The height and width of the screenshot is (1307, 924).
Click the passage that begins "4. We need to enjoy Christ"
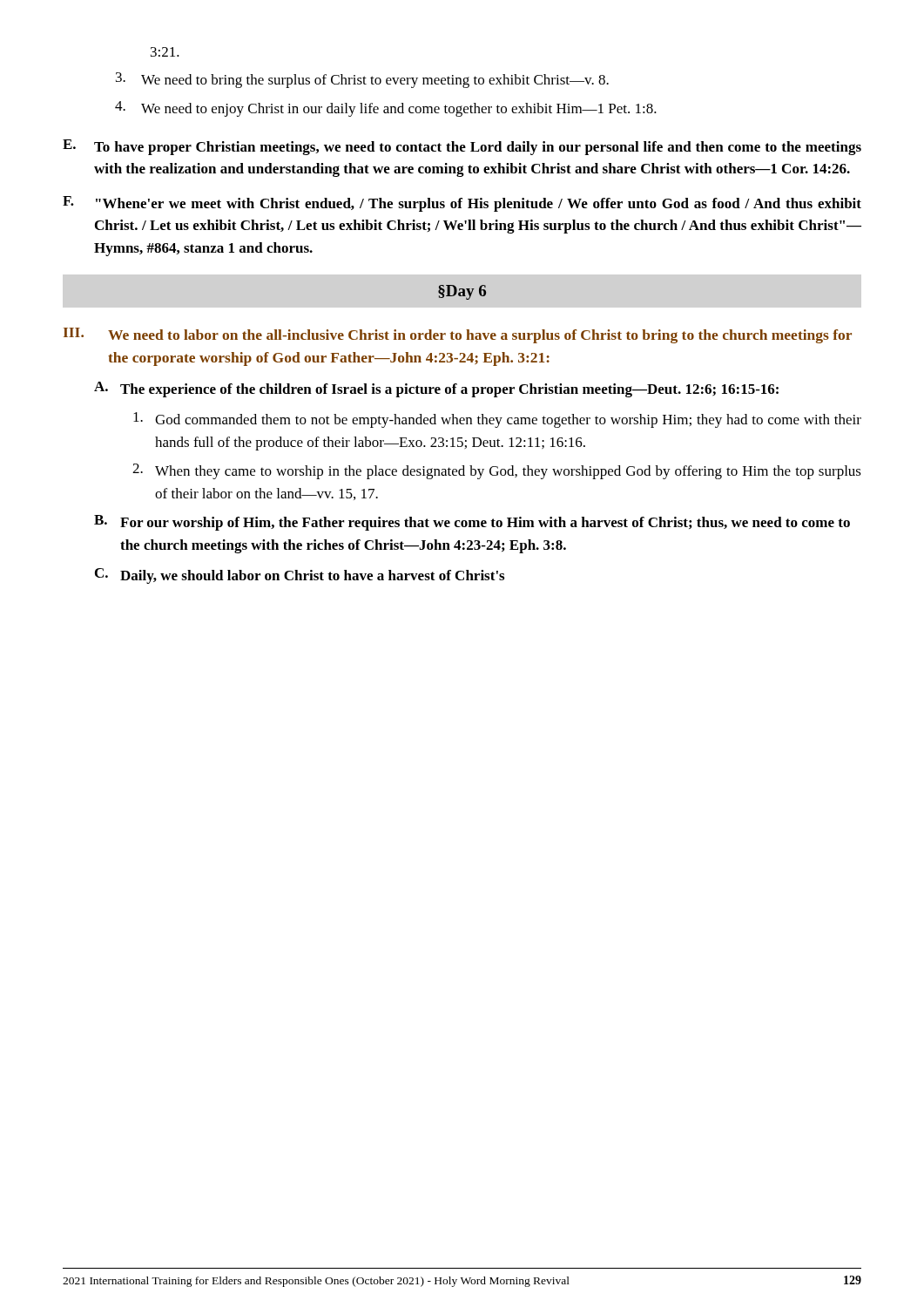(488, 109)
